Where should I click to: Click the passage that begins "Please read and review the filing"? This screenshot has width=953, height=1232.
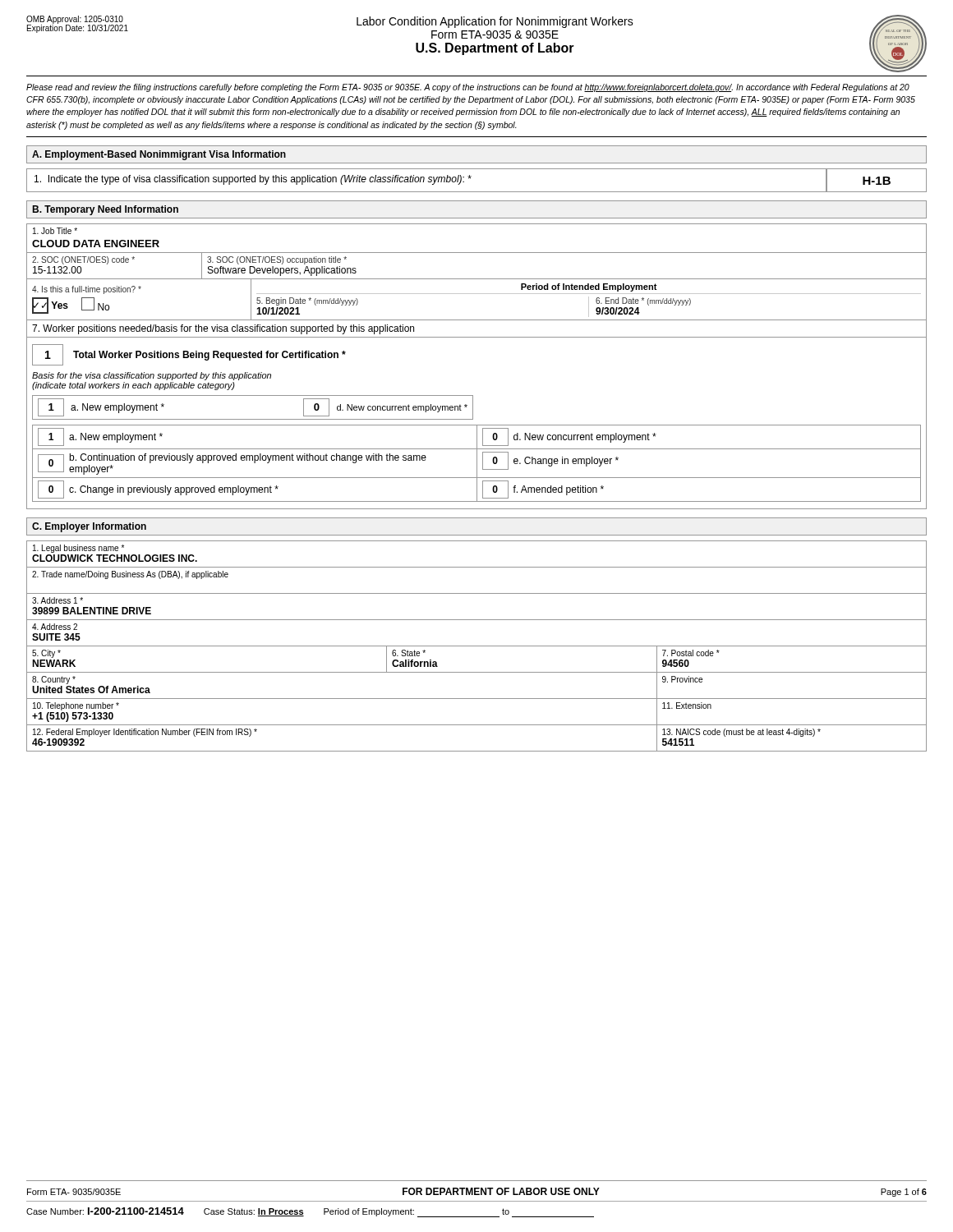(x=471, y=106)
